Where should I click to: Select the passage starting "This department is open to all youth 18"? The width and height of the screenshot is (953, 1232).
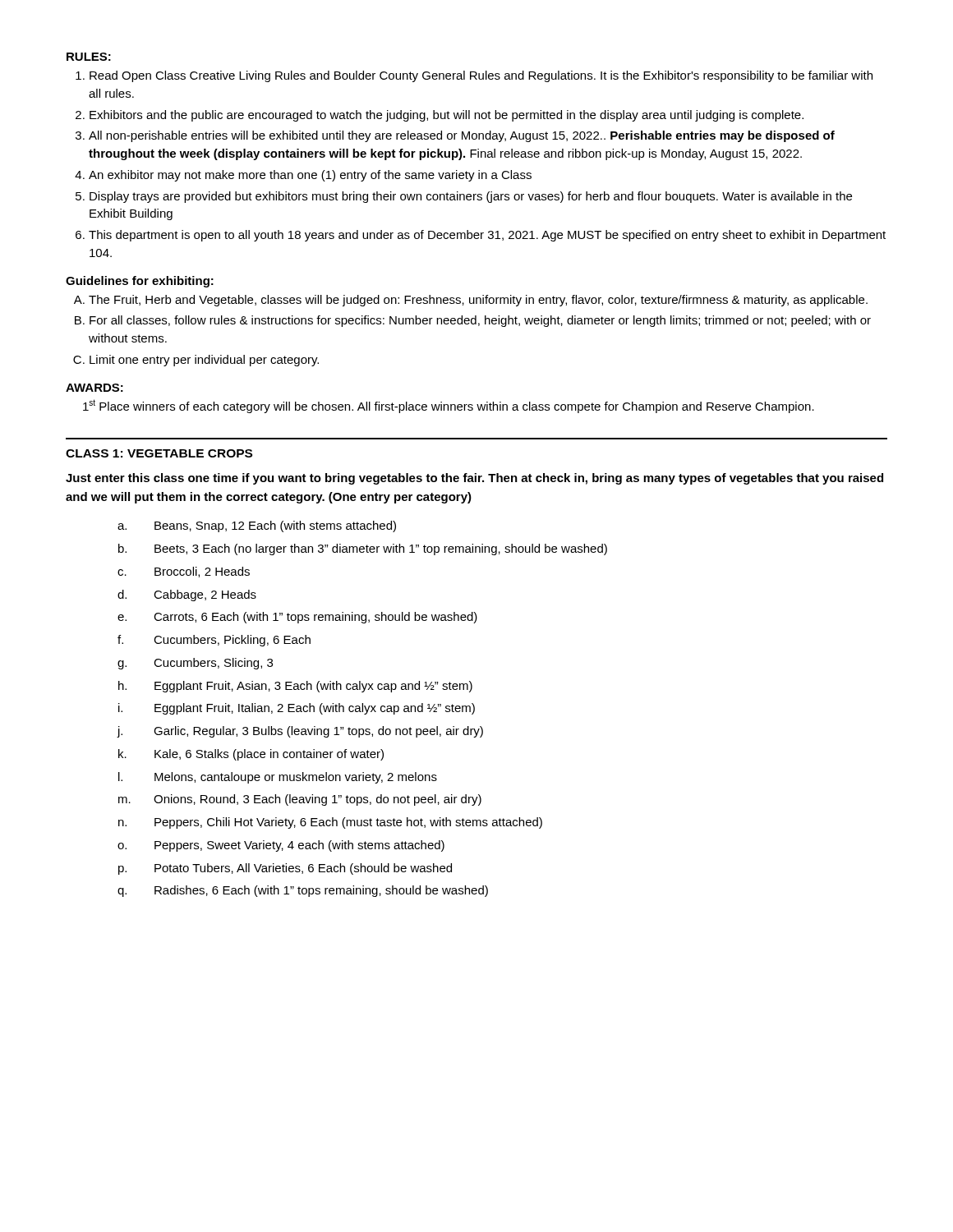tap(488, 244)
